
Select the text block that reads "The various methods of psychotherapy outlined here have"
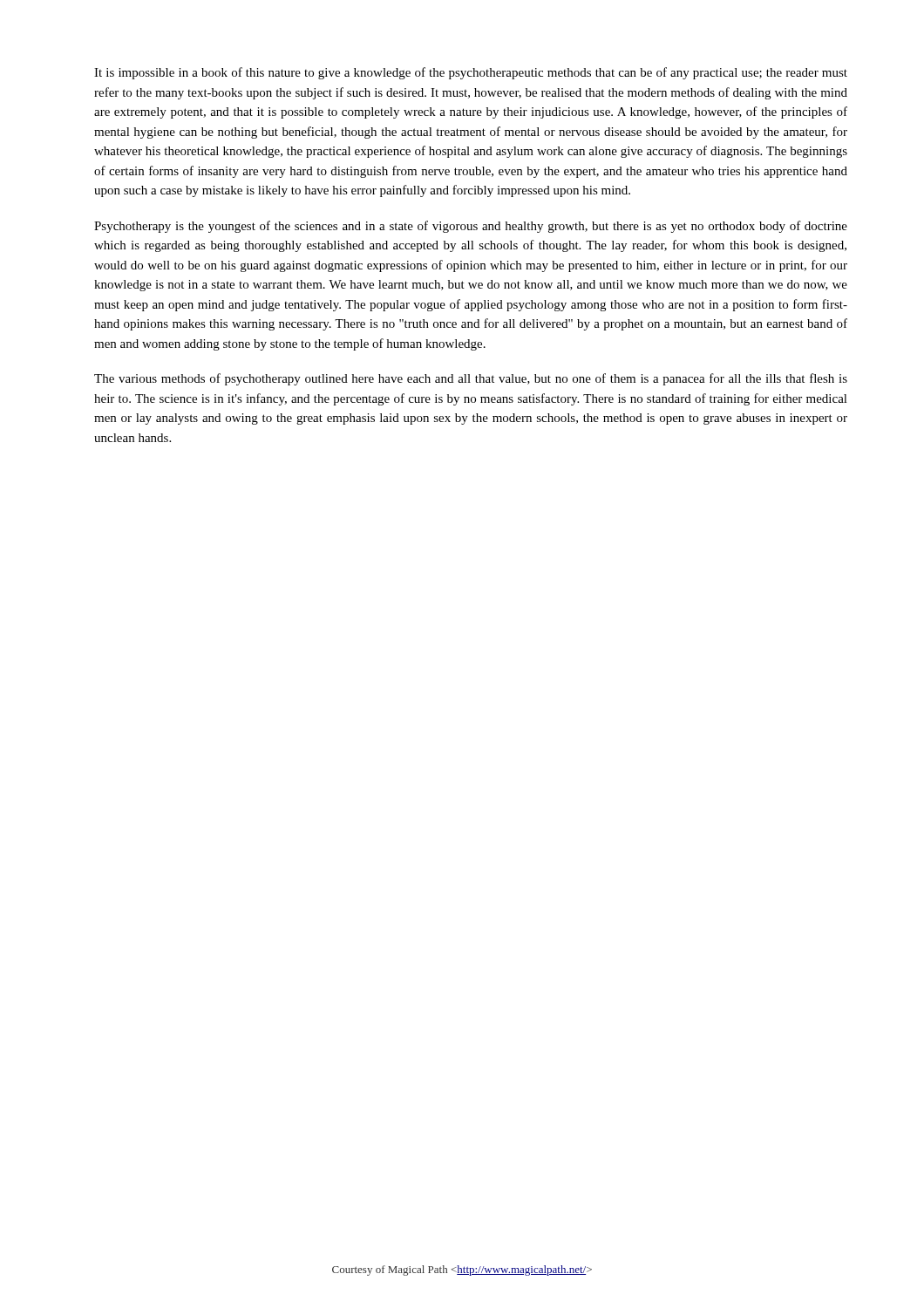point(471,408)
